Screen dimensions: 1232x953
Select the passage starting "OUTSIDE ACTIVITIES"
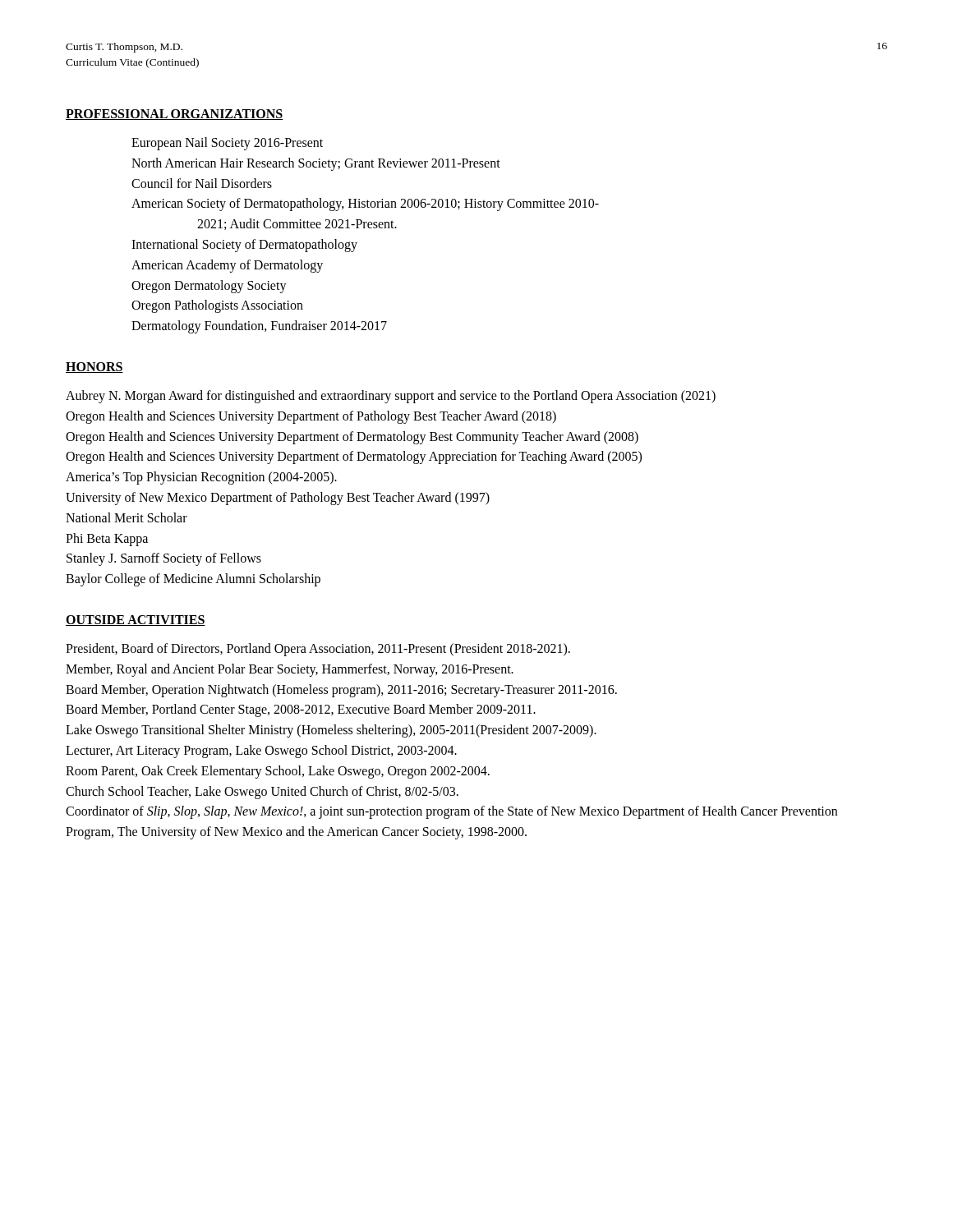(x=135, y=620)
